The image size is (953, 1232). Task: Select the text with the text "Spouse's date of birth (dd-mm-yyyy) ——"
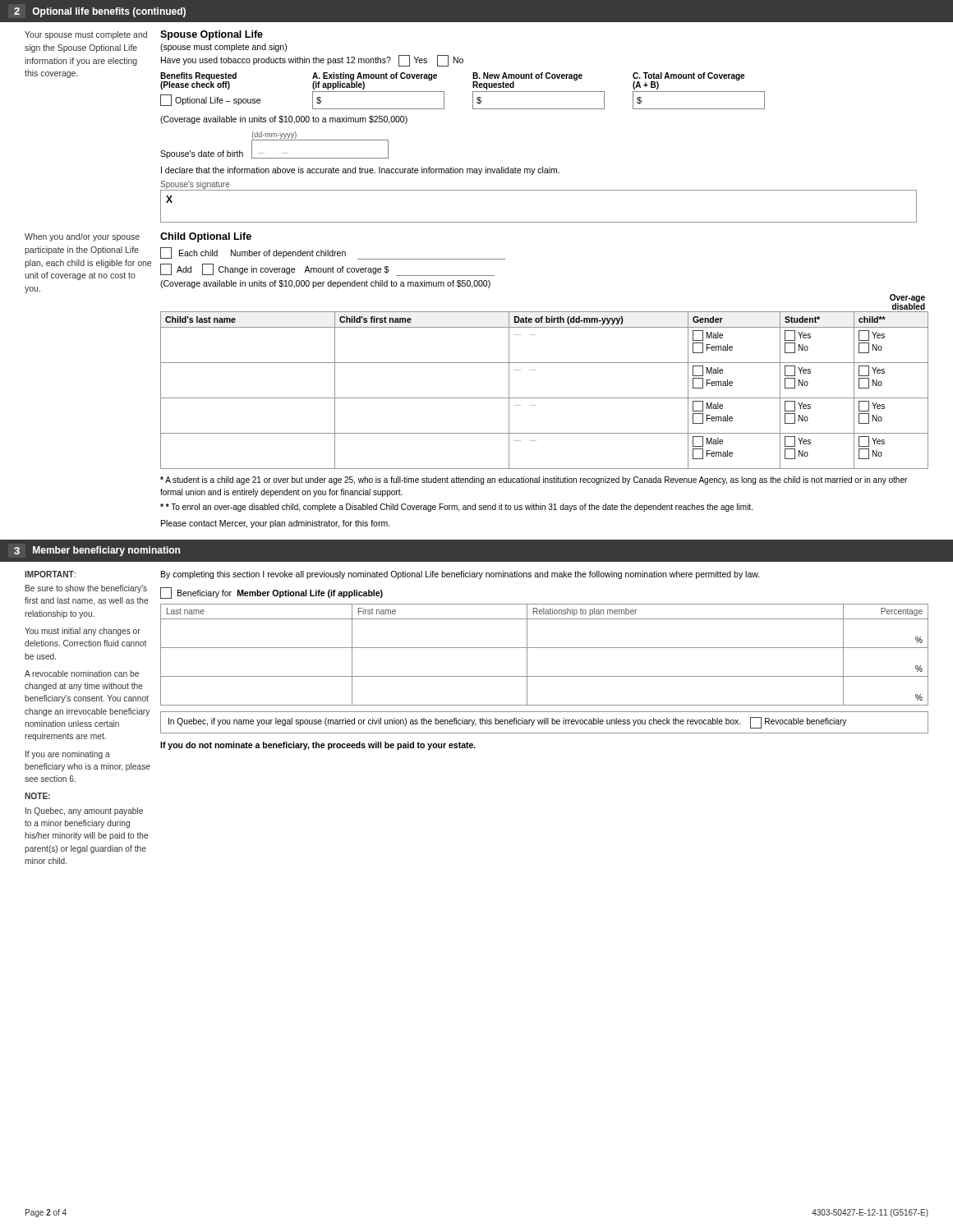point(275,145)
